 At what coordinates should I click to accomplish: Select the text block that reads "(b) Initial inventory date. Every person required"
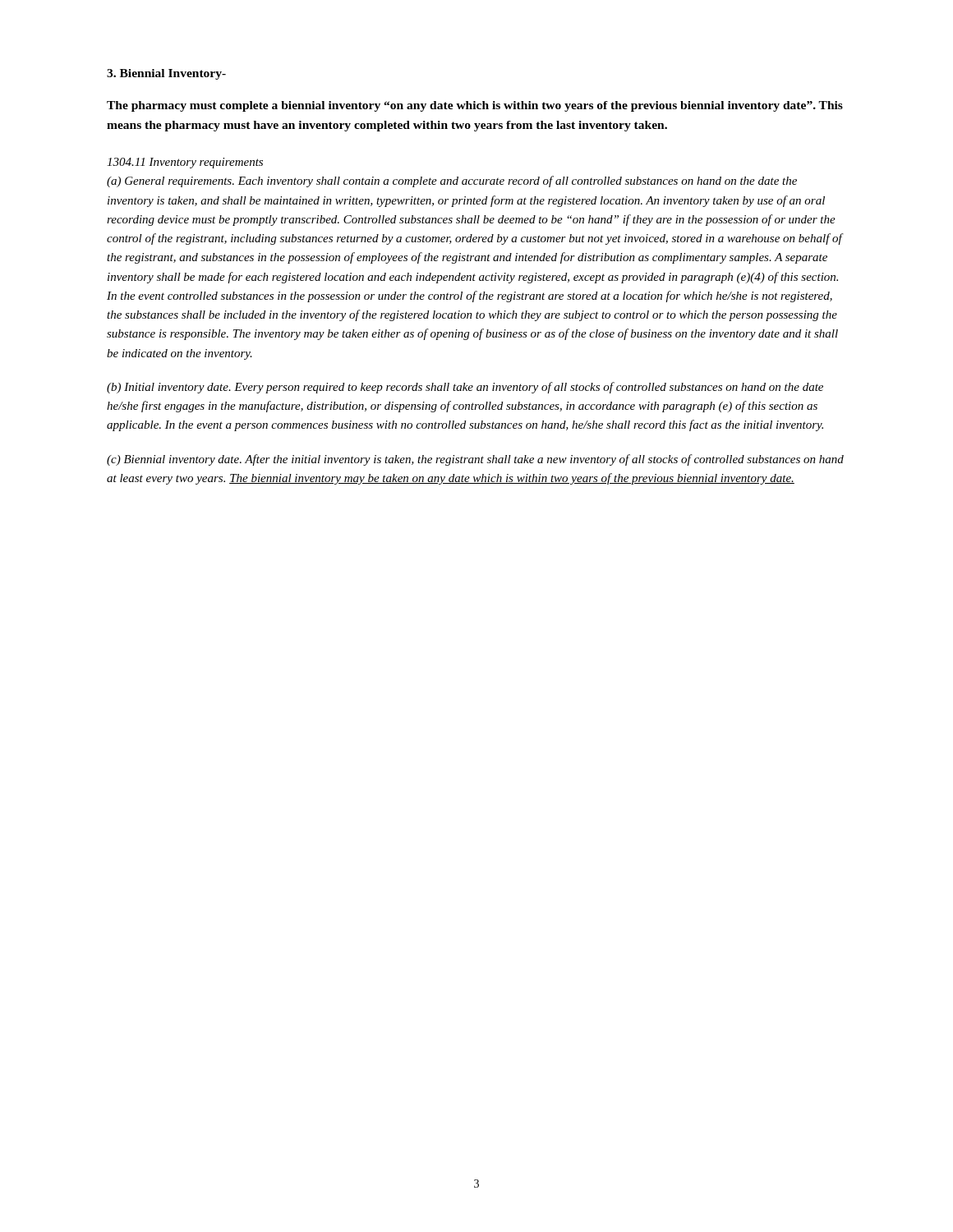[466, 406]
